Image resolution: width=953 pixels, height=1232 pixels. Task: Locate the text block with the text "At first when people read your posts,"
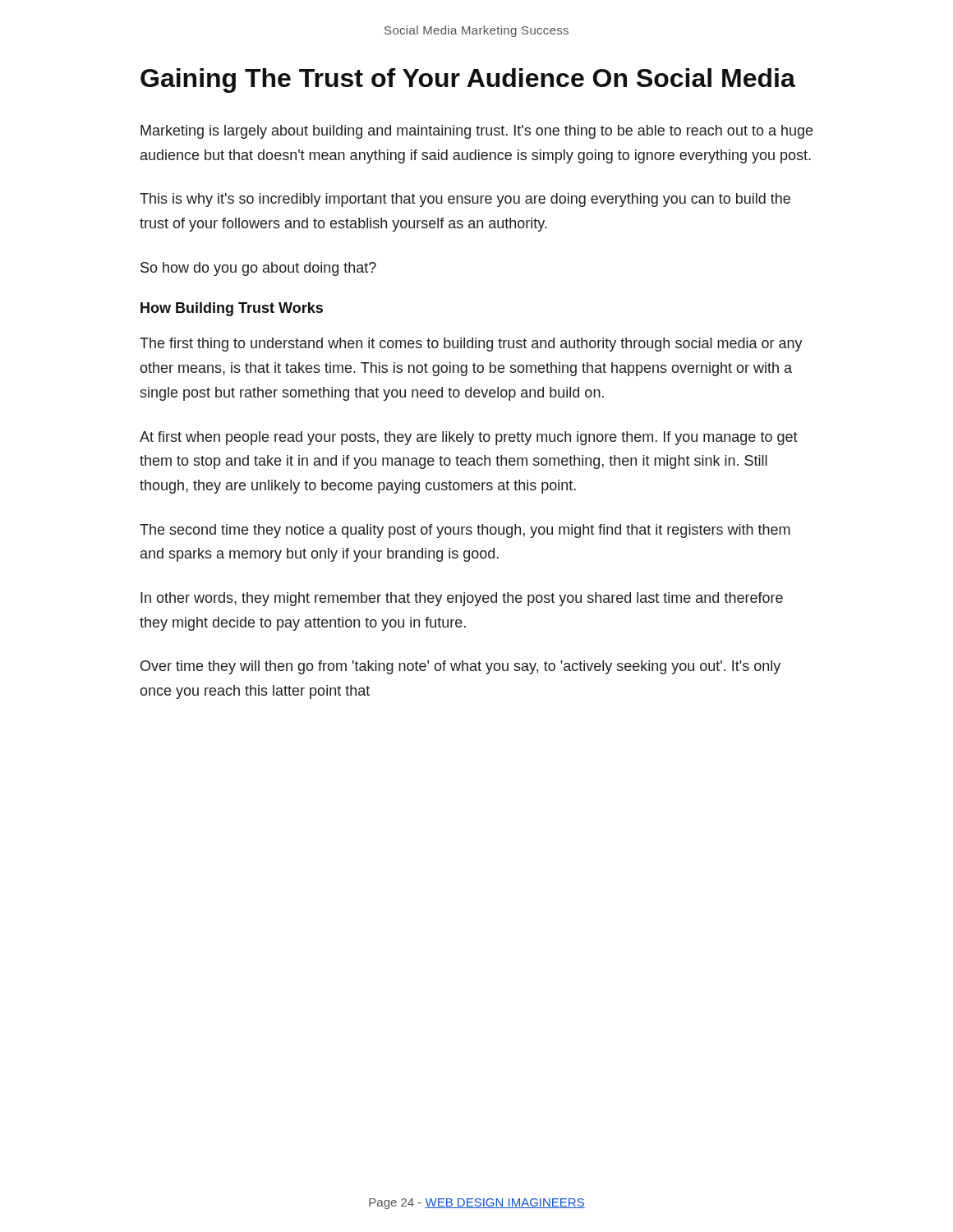pyautogui.click(x=468, y=461)
